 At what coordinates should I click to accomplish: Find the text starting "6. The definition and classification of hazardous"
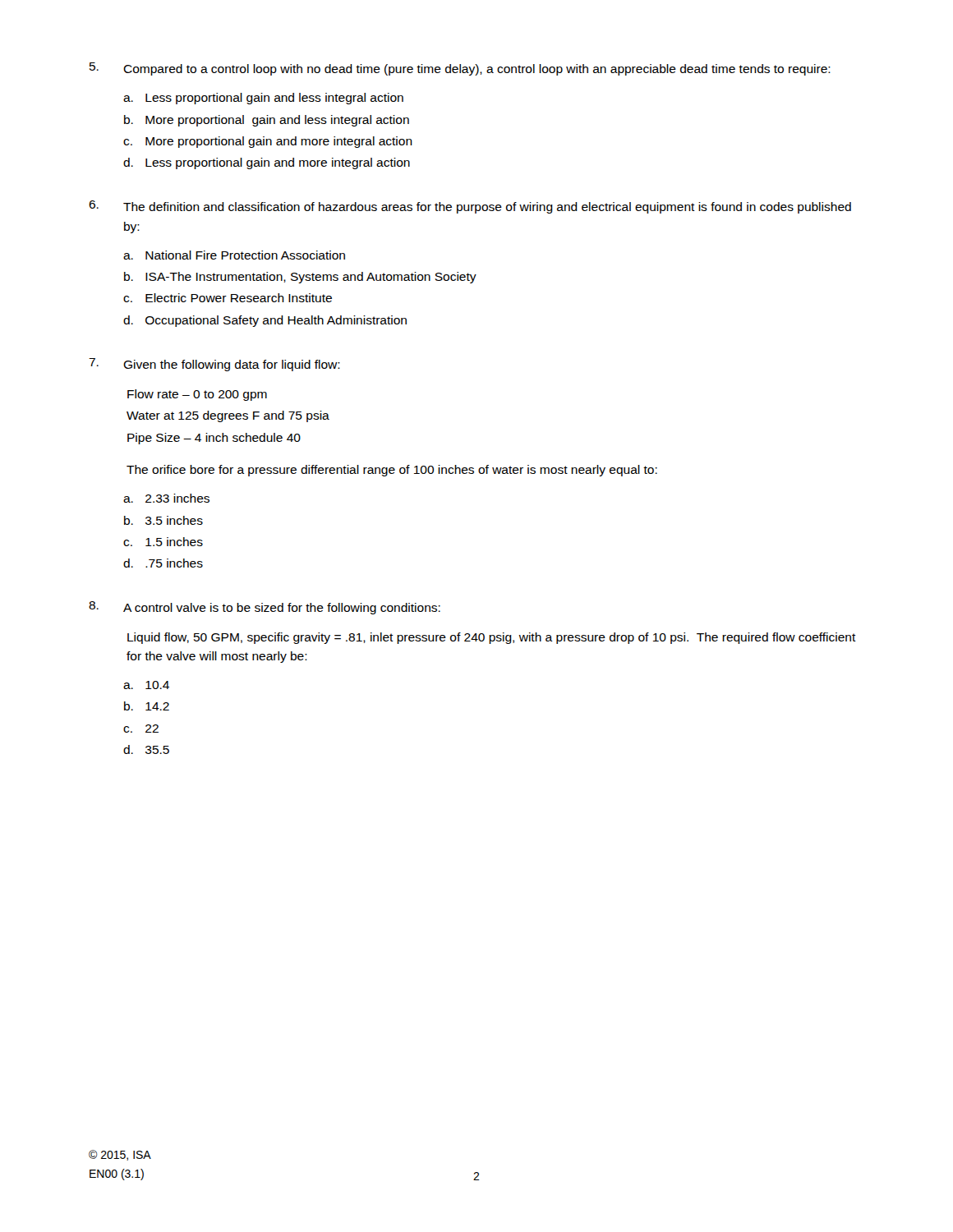pos(476,265)
